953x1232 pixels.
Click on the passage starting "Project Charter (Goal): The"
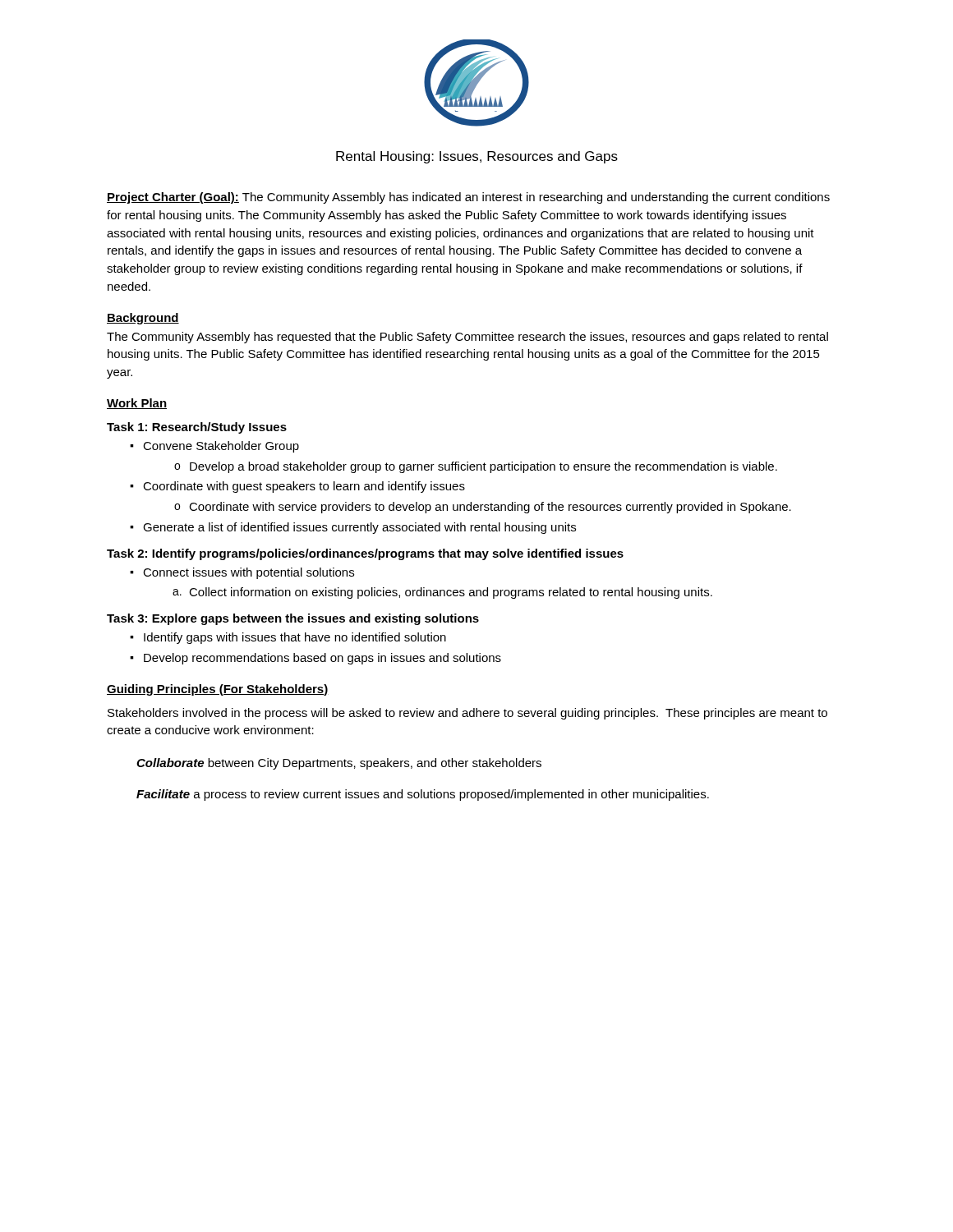[468, 241]
